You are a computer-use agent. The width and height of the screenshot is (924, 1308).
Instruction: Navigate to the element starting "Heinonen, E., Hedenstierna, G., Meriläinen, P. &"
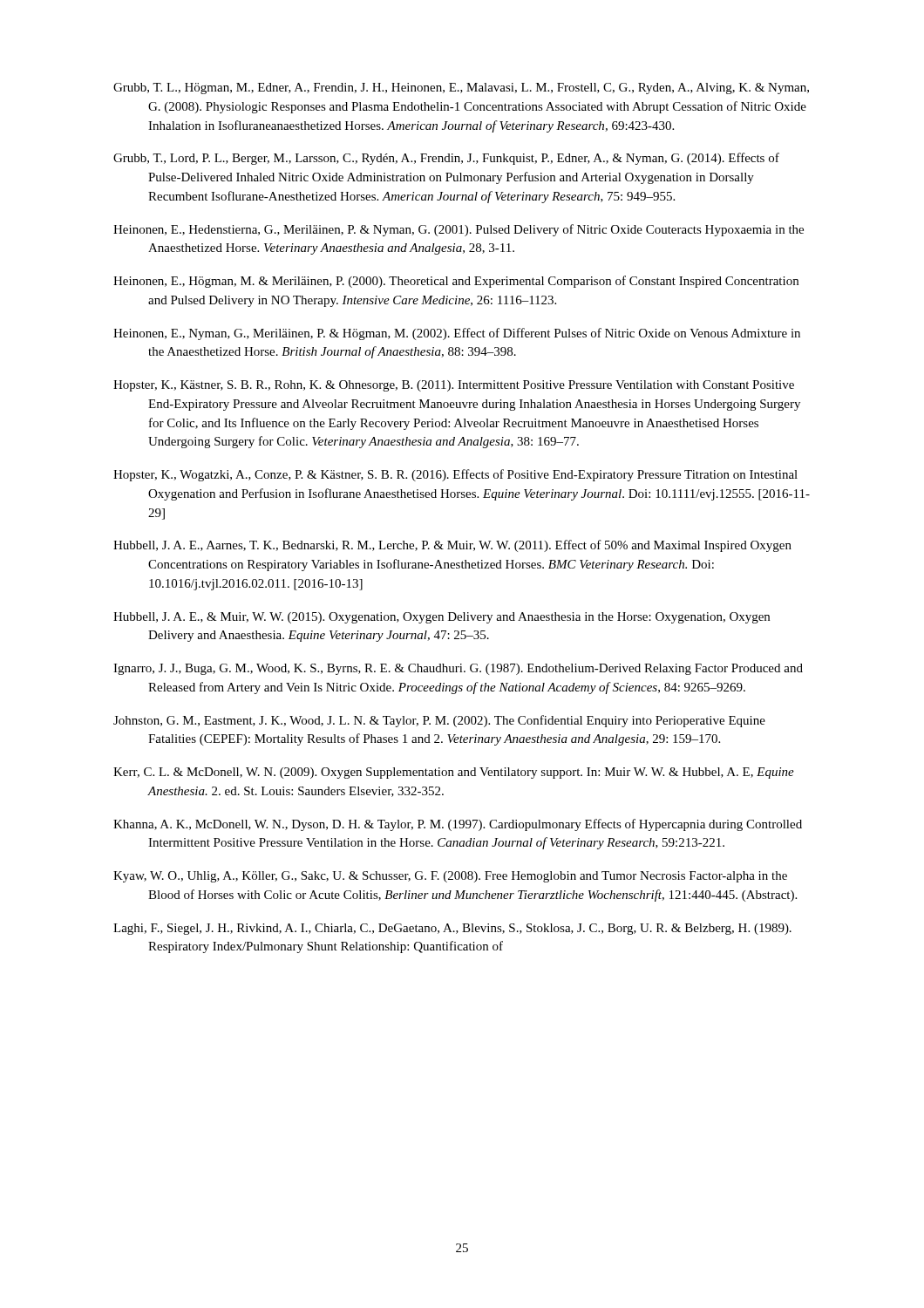[x=459, y=238]
